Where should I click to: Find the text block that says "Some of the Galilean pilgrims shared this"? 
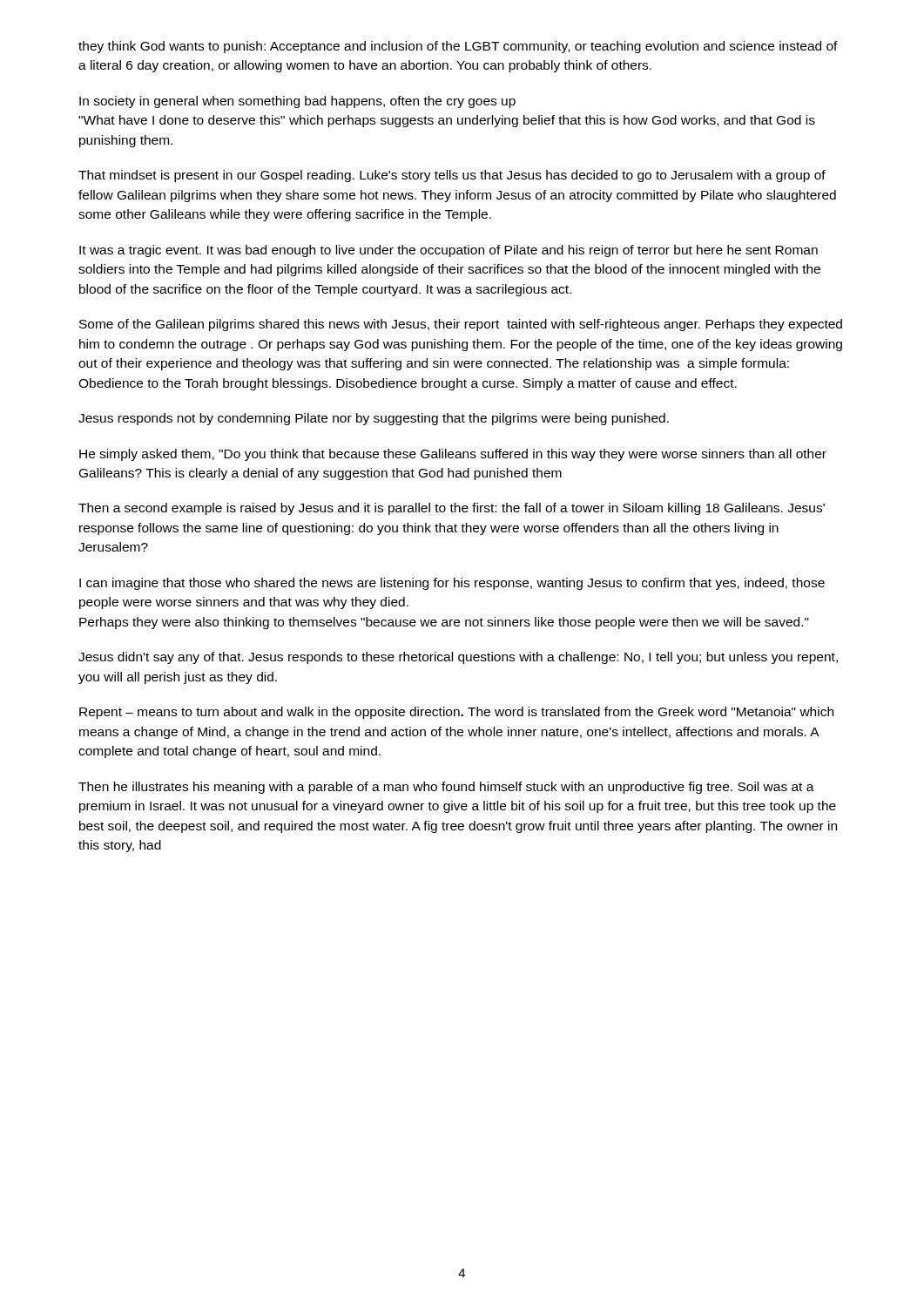coord(461,353)
